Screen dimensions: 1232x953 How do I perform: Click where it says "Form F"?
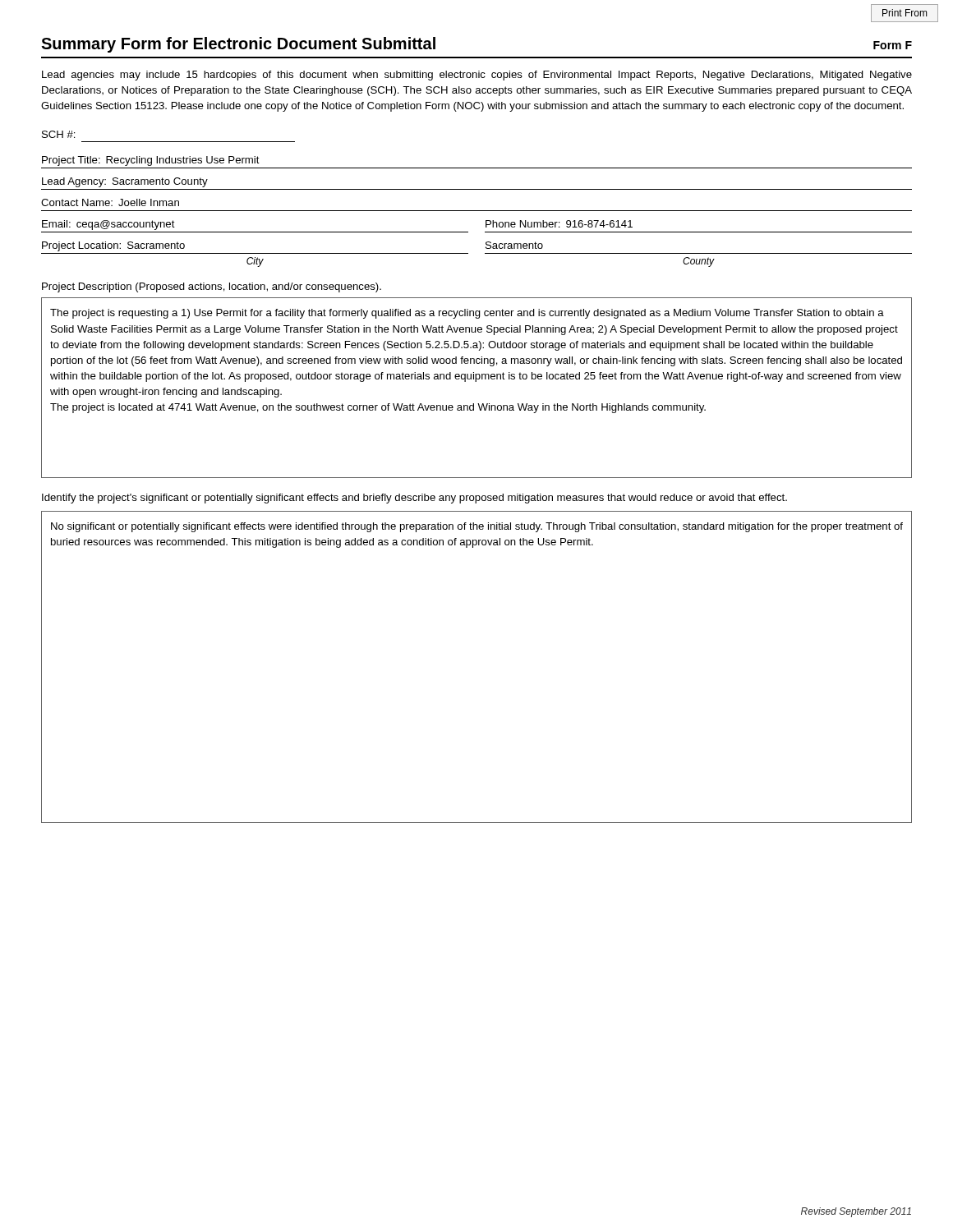(892, 45)
